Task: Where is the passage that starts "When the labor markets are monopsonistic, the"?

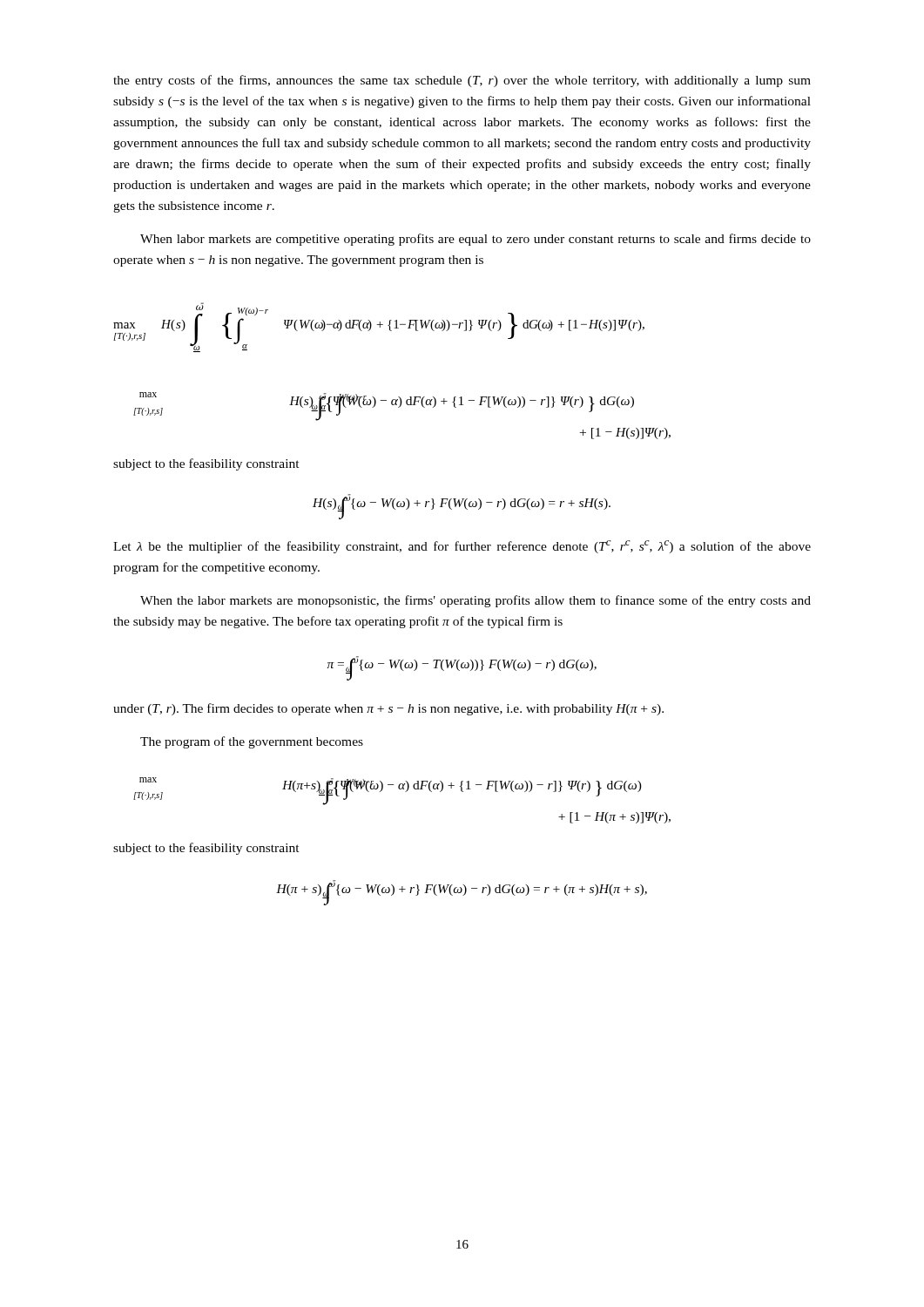Action: [462, 611]
